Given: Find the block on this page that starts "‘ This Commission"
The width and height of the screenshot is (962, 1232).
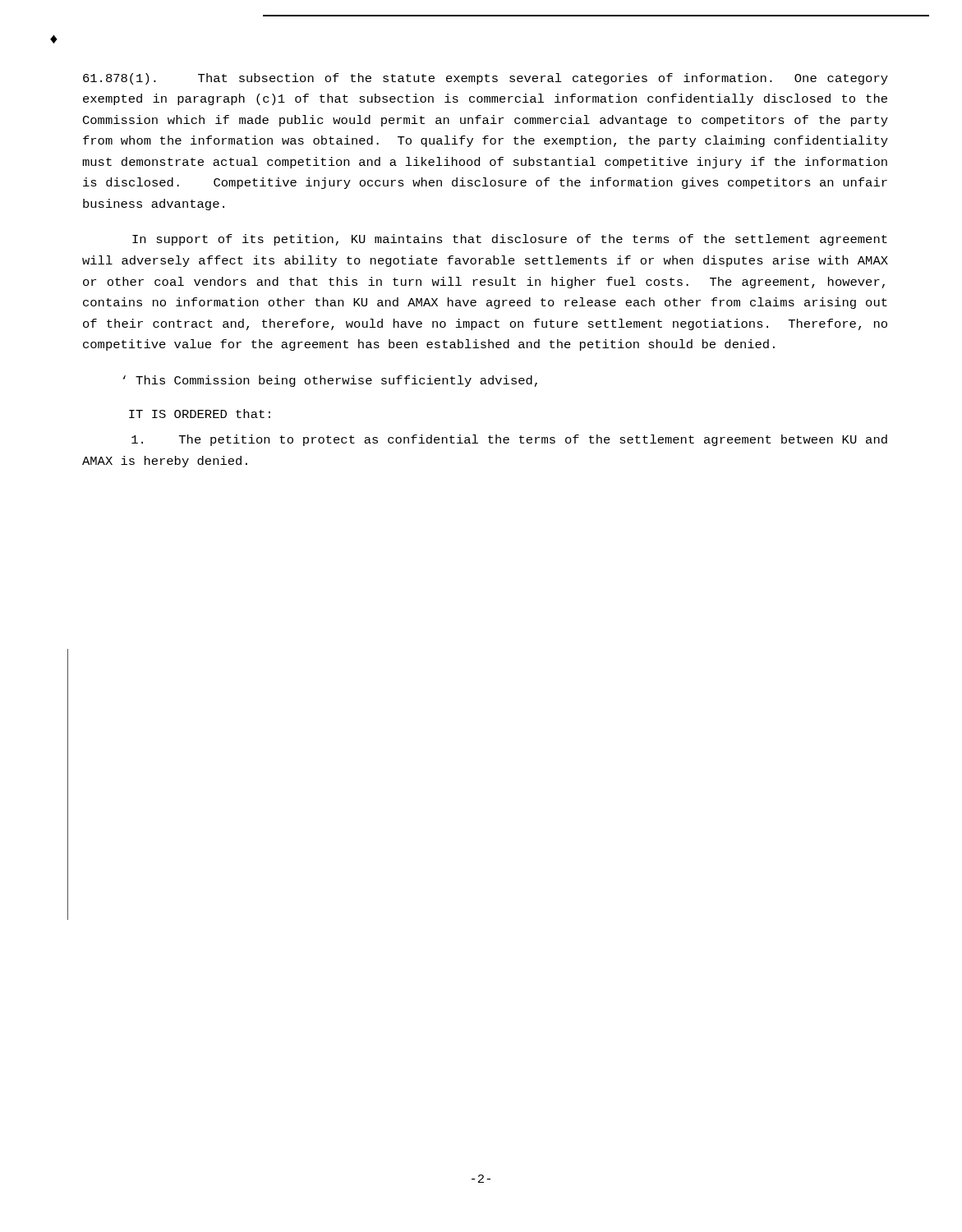Looking at the screenshot, I should tap(485, 382).
